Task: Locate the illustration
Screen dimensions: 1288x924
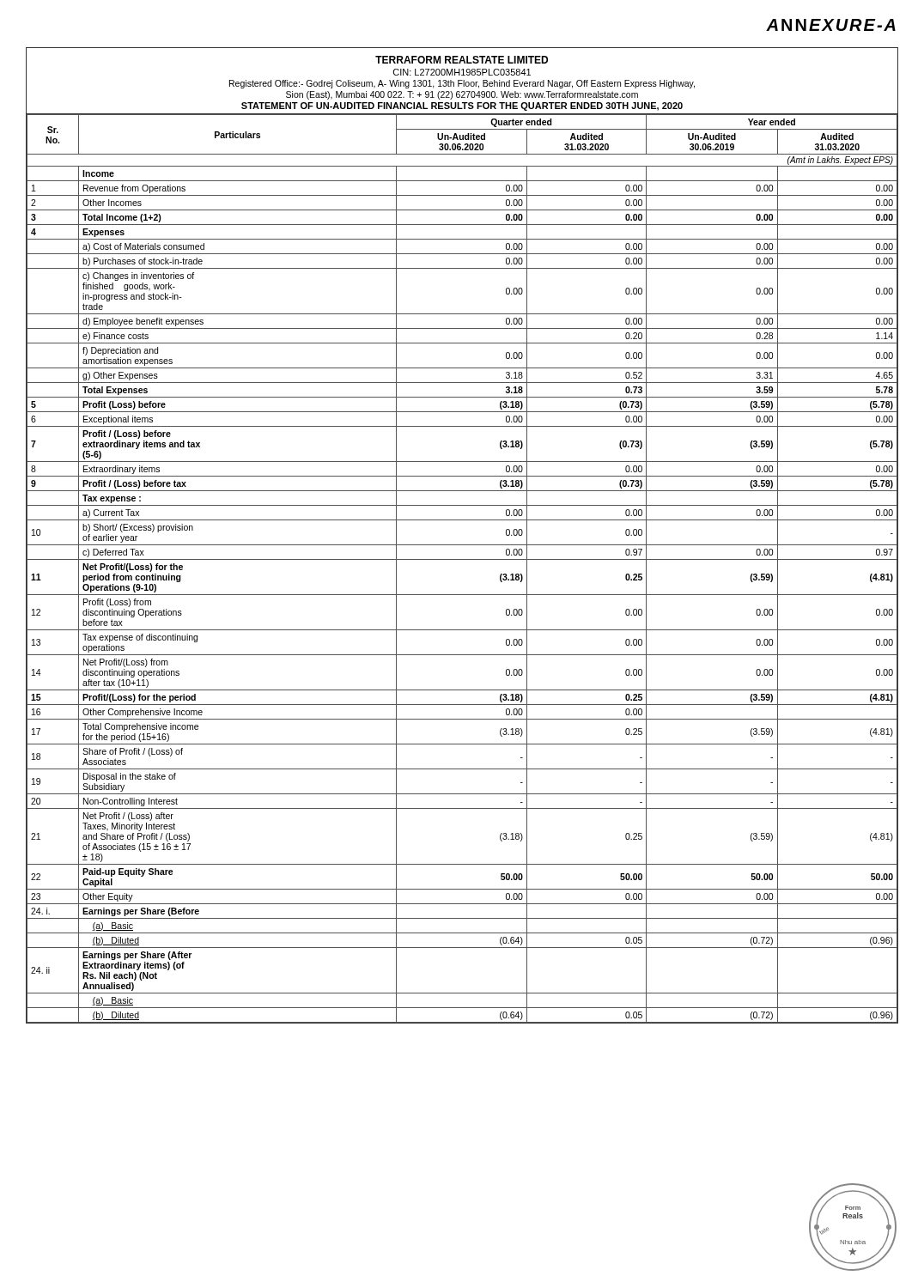Action: click(853, 1227)
